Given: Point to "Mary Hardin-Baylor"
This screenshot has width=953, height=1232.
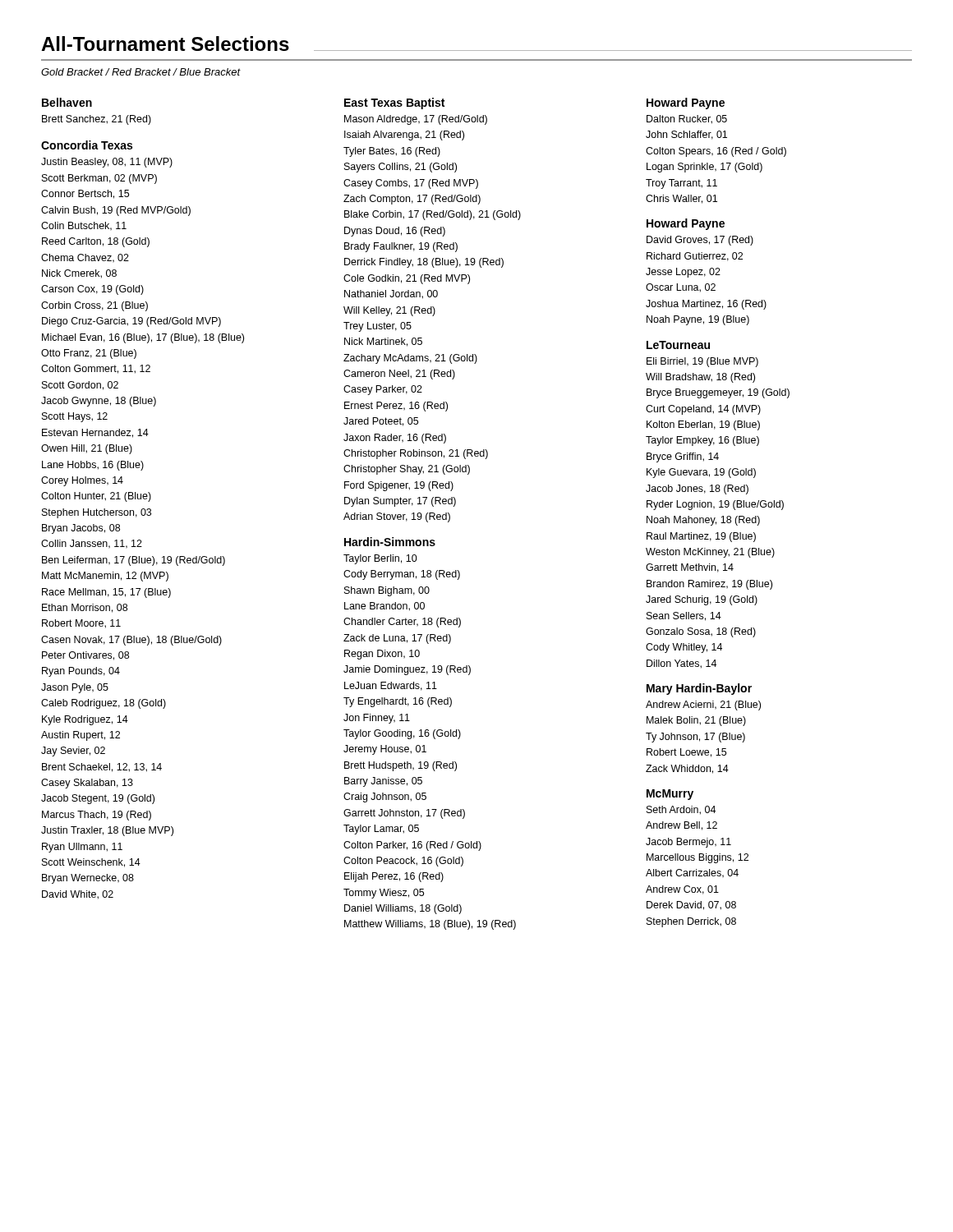Looking at the screenshot, I should [699, 688].
